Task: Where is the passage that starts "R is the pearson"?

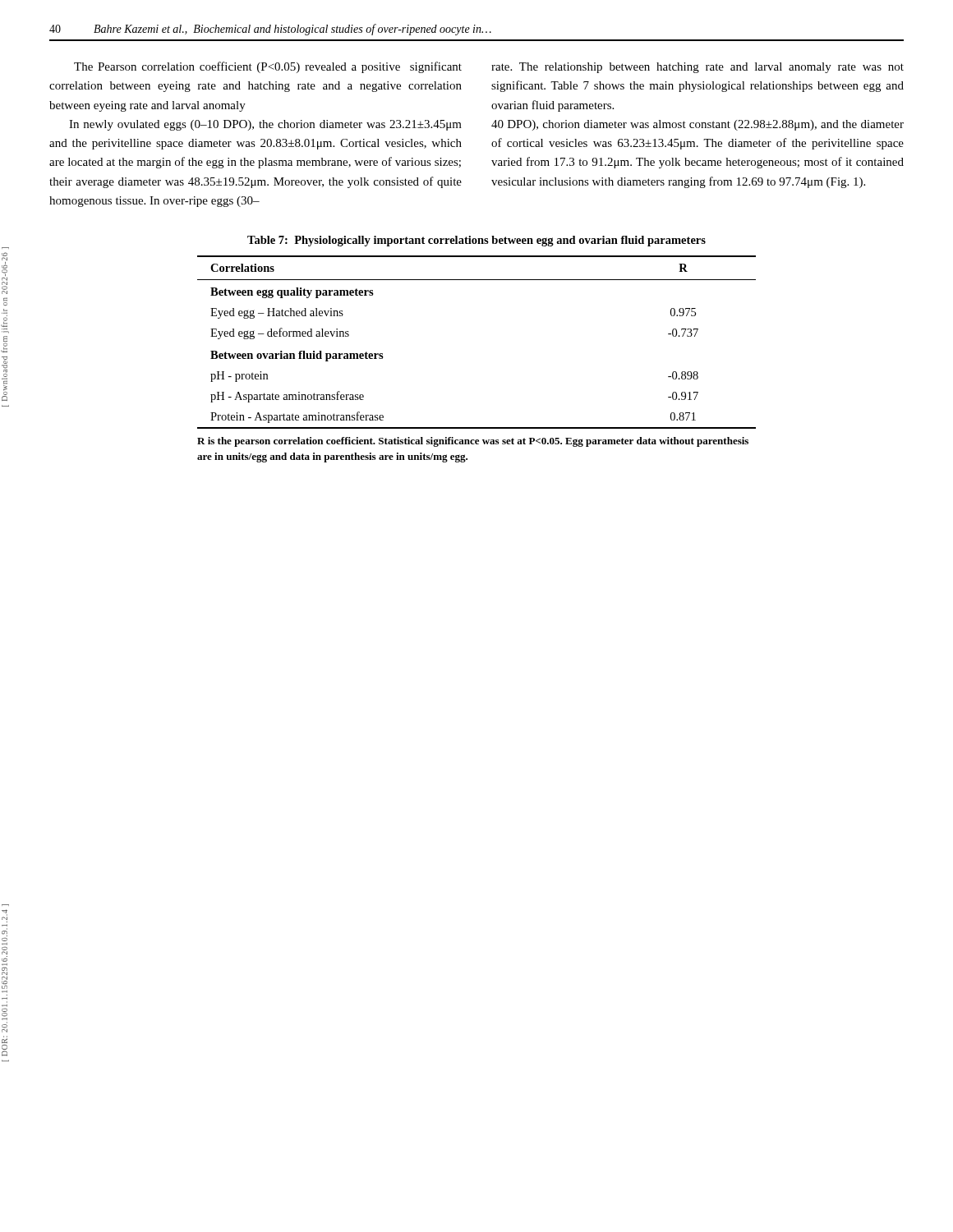Action: (x=473, y=448)
